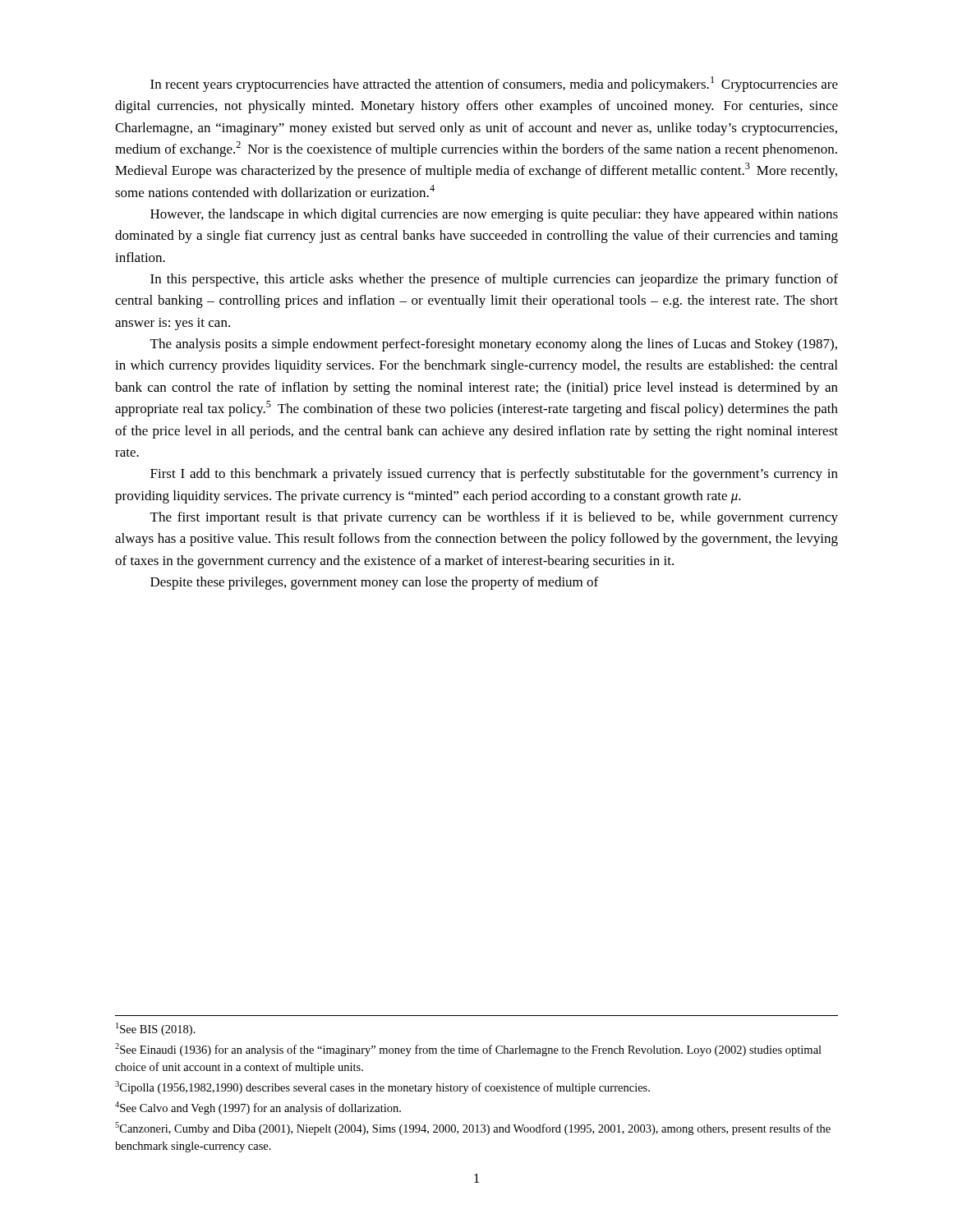Click on the text block that reads "The first important result is that"
The width and height of the screenshot is (953, 1232).
click(476, 539)
